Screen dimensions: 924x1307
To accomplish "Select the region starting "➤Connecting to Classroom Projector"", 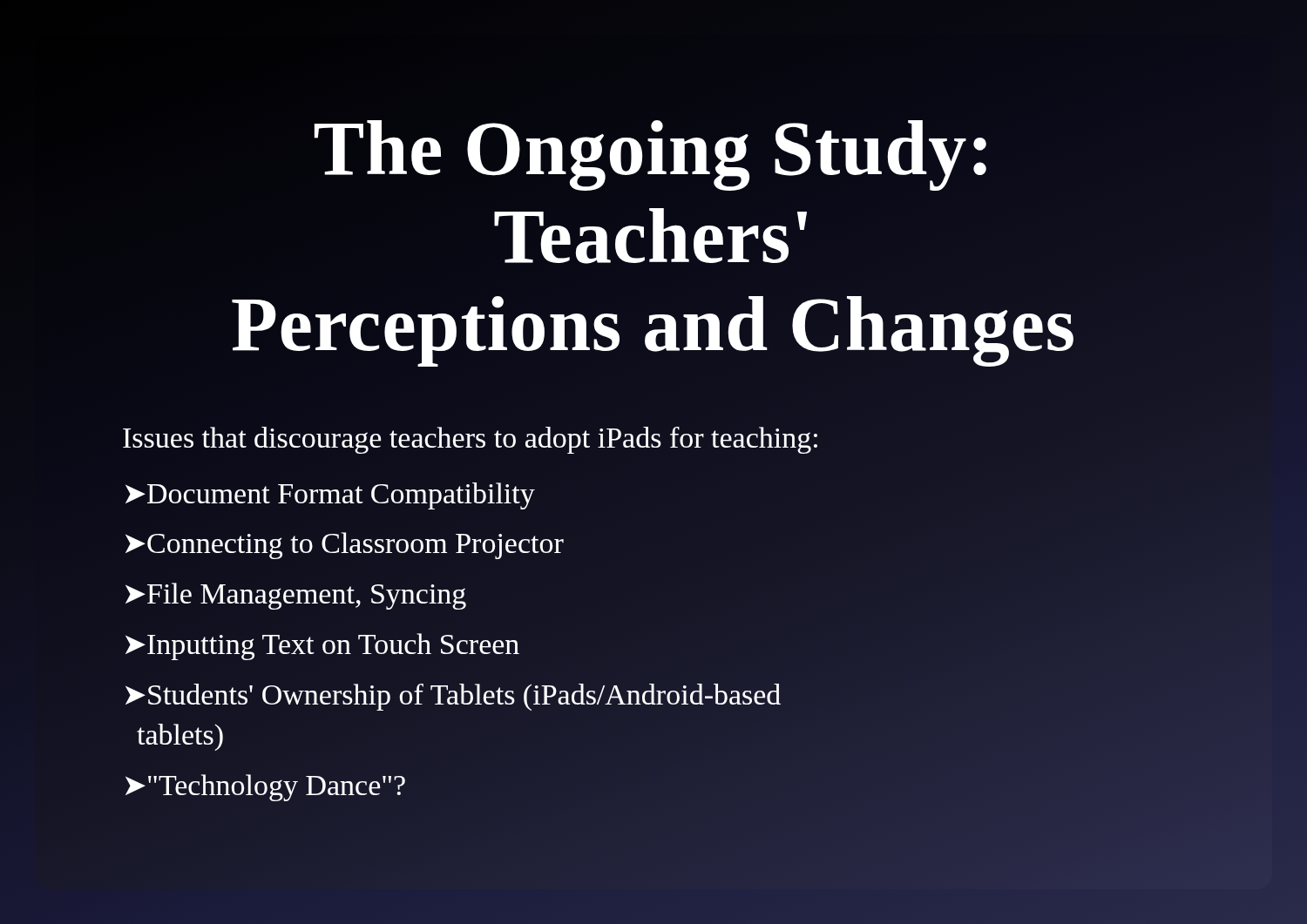I will [343, 543].
